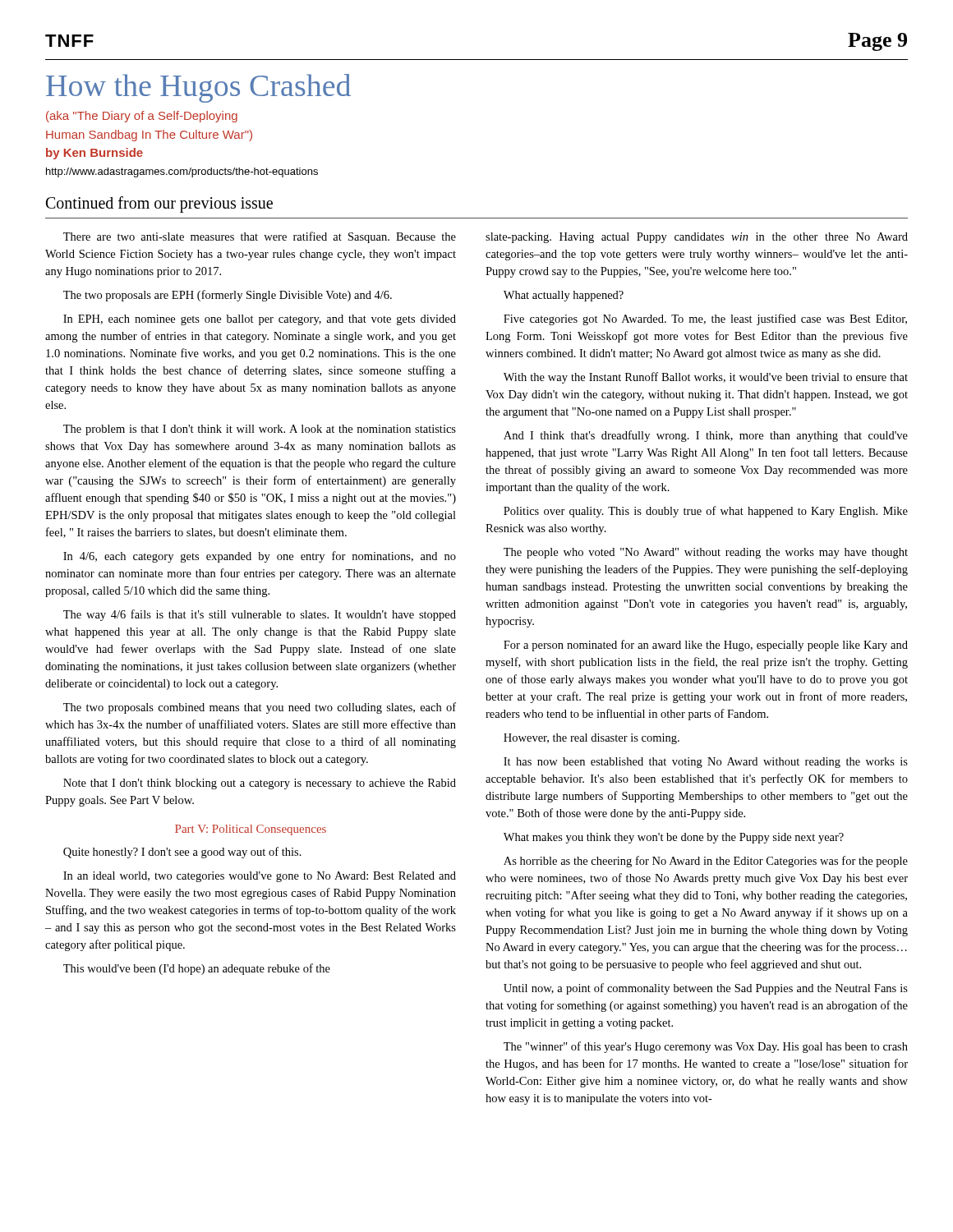Click on the region starting "There are two anti-slate measures that"
The image size is (953, 1232).
click(x=251, y=254)
